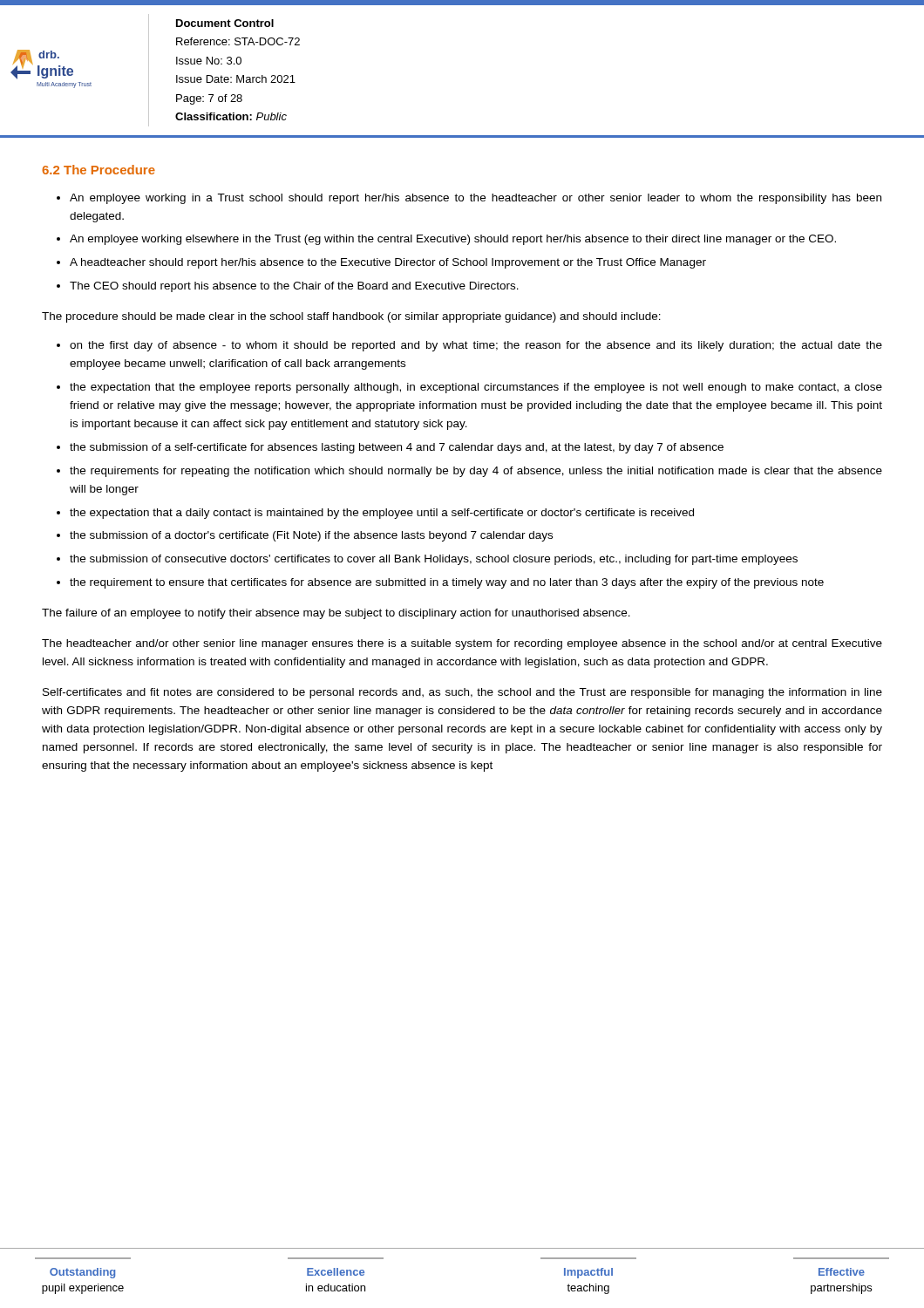This screenshot has height=1308, width=924.
Task: Point to the block starting "the requirement to ensure that certificates"
Action: (x=447, y=582)
